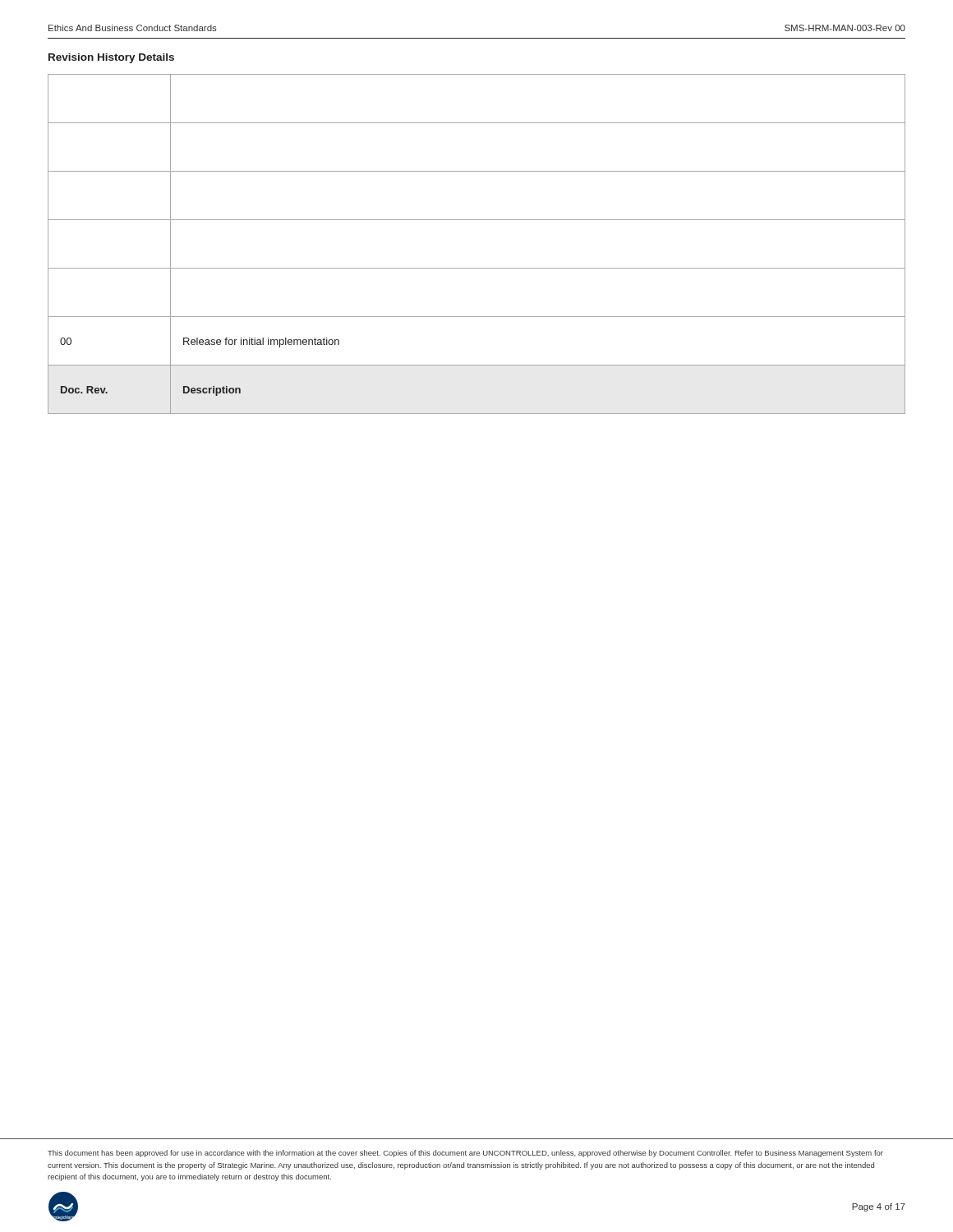Find the table that mentions "Release for initial"
Screen dimensions: 1232x953
[x=476, y=244]
